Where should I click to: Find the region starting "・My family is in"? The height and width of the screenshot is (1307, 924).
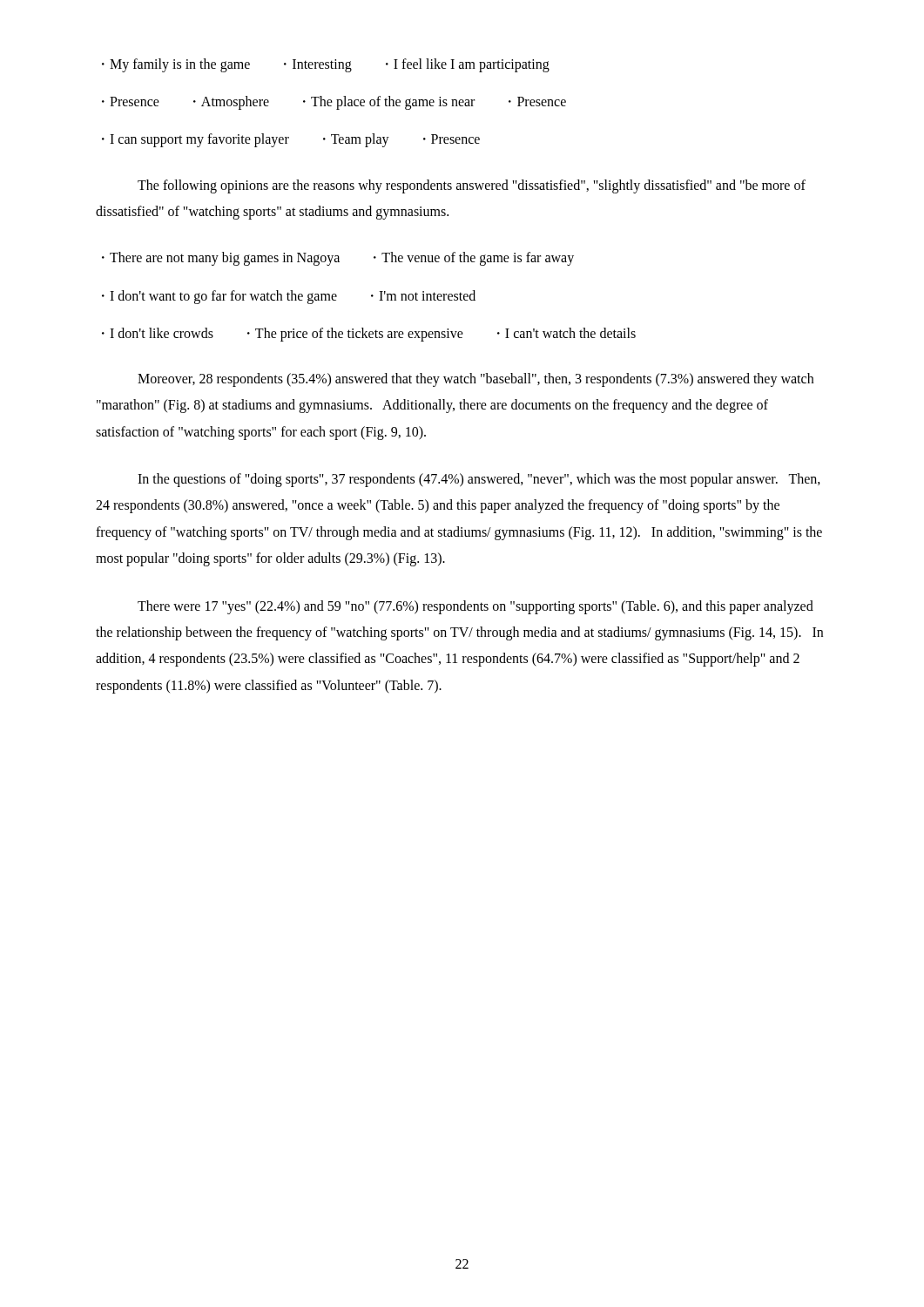[323, 64]
